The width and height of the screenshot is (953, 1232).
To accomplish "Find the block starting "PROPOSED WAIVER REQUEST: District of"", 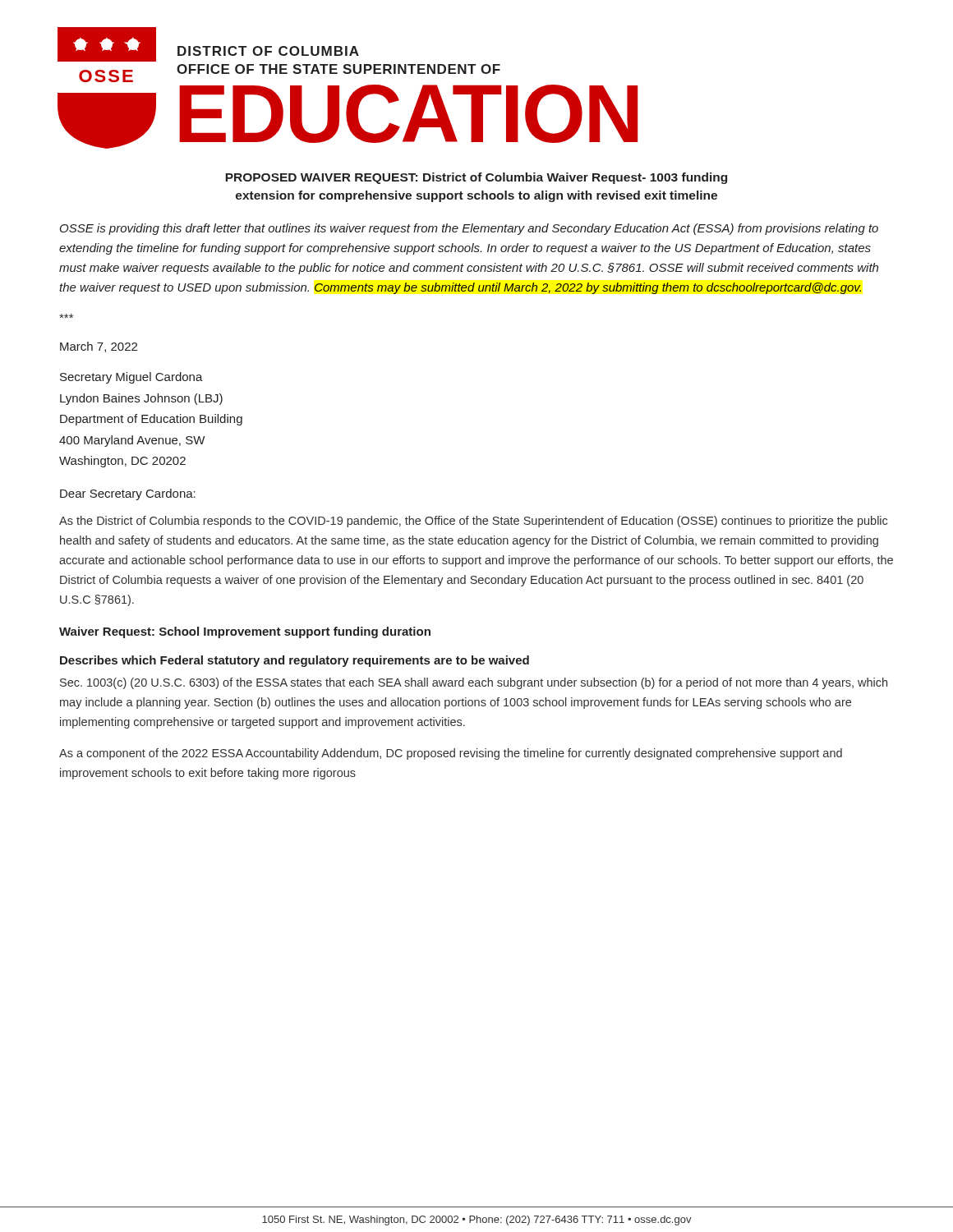I will coord(476,186).
